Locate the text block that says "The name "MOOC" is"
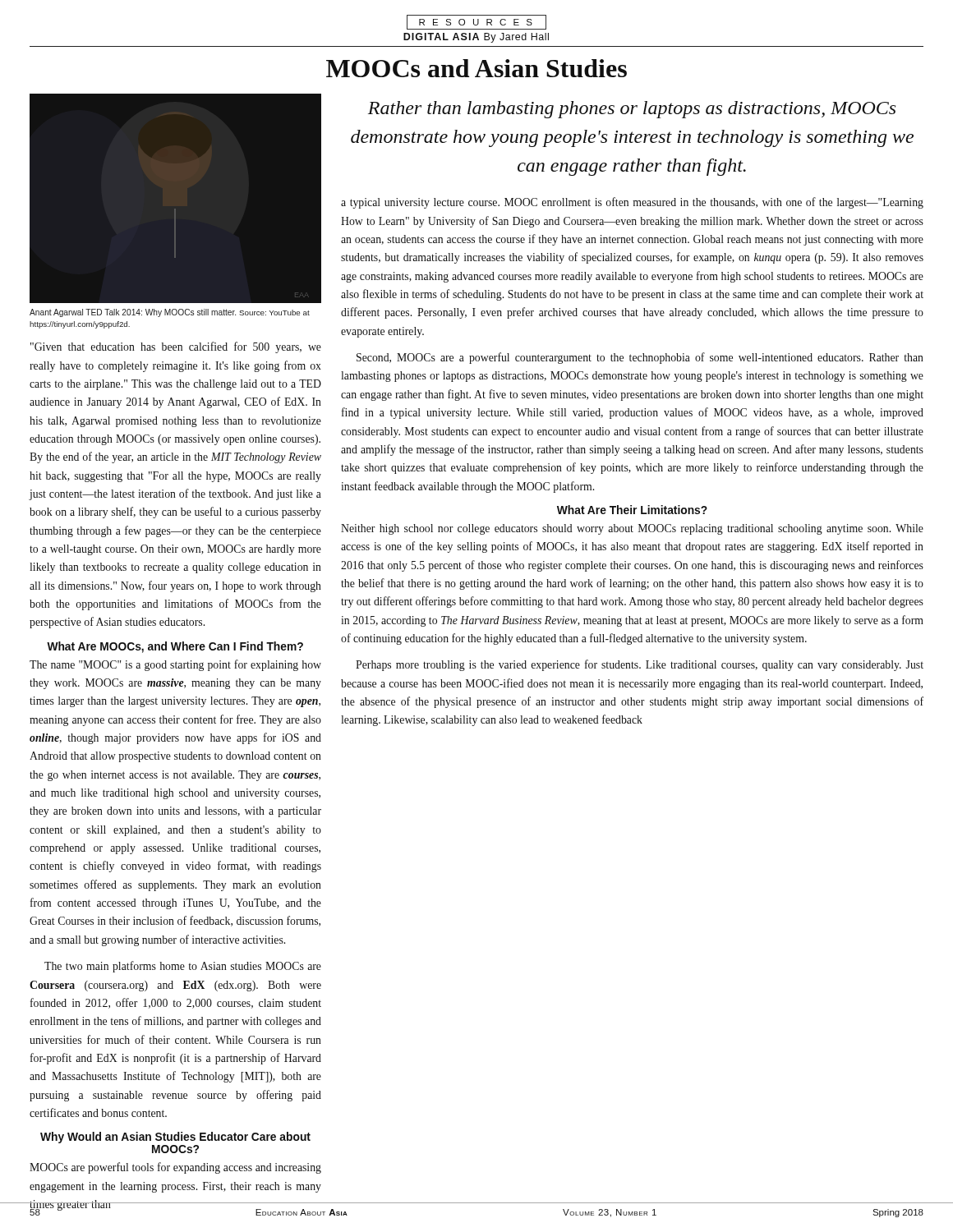 [x=175, y=889]
